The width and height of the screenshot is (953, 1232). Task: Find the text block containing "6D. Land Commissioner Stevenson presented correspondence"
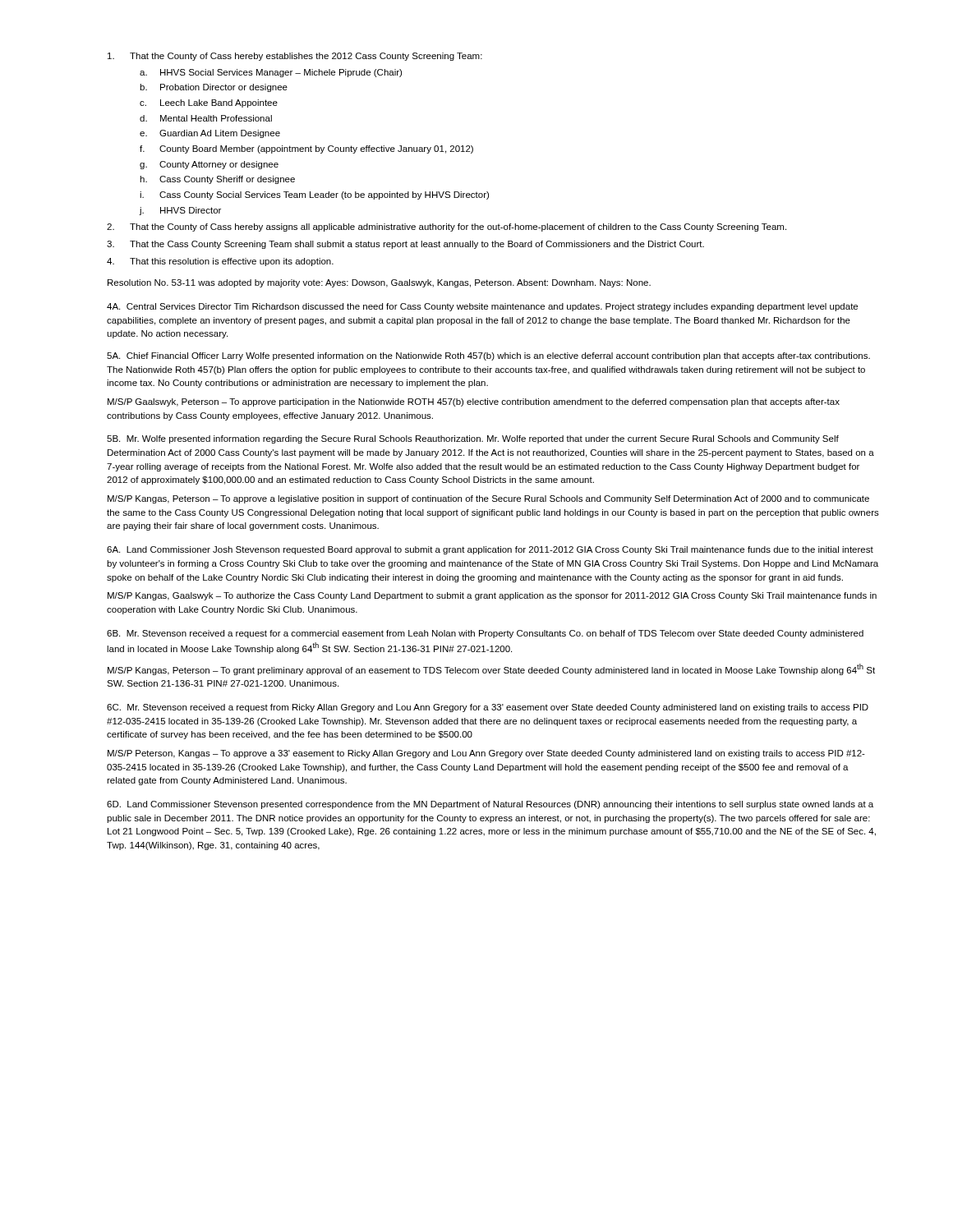[492, 825]
